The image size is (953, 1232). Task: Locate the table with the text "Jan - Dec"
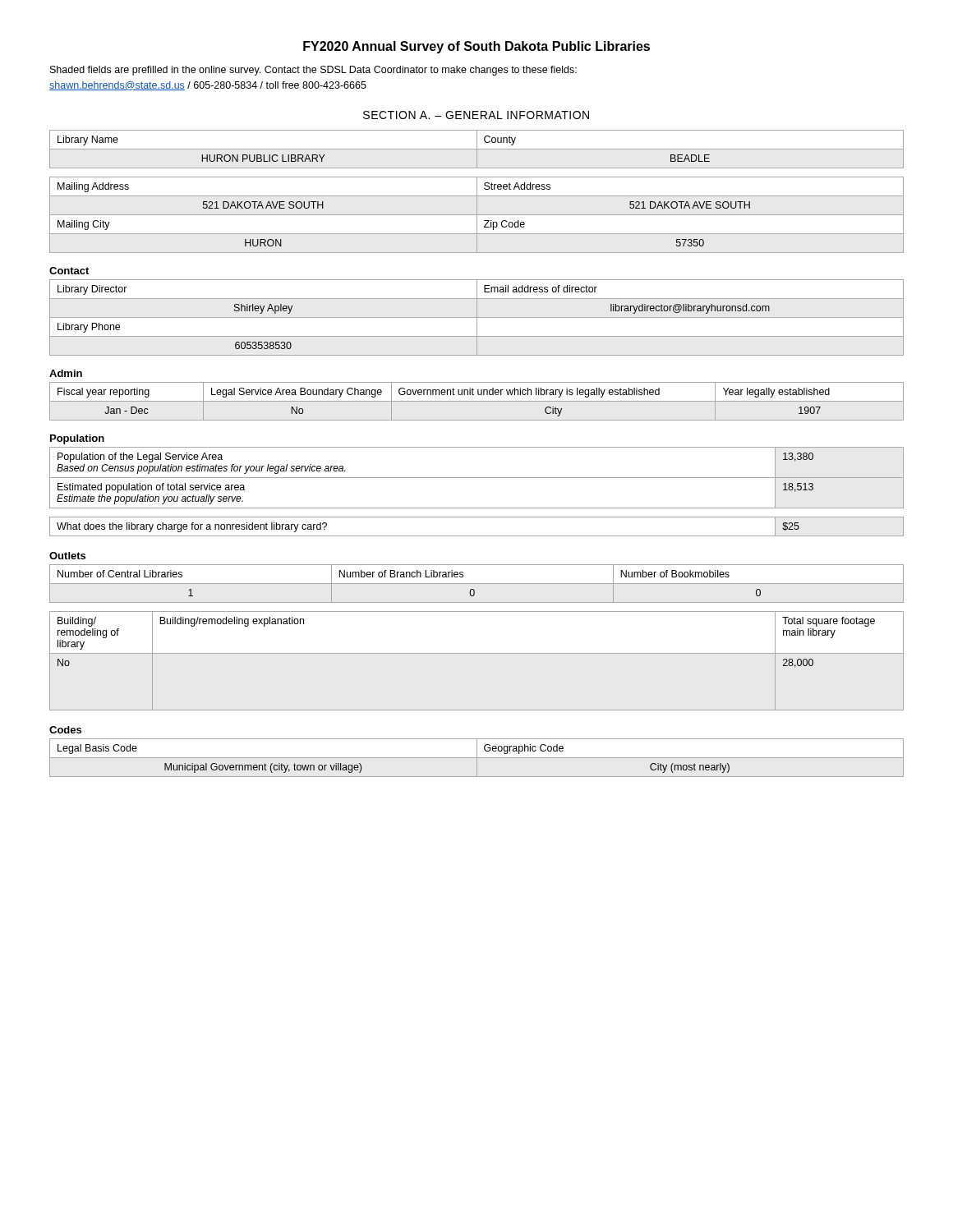coord(476,401)
